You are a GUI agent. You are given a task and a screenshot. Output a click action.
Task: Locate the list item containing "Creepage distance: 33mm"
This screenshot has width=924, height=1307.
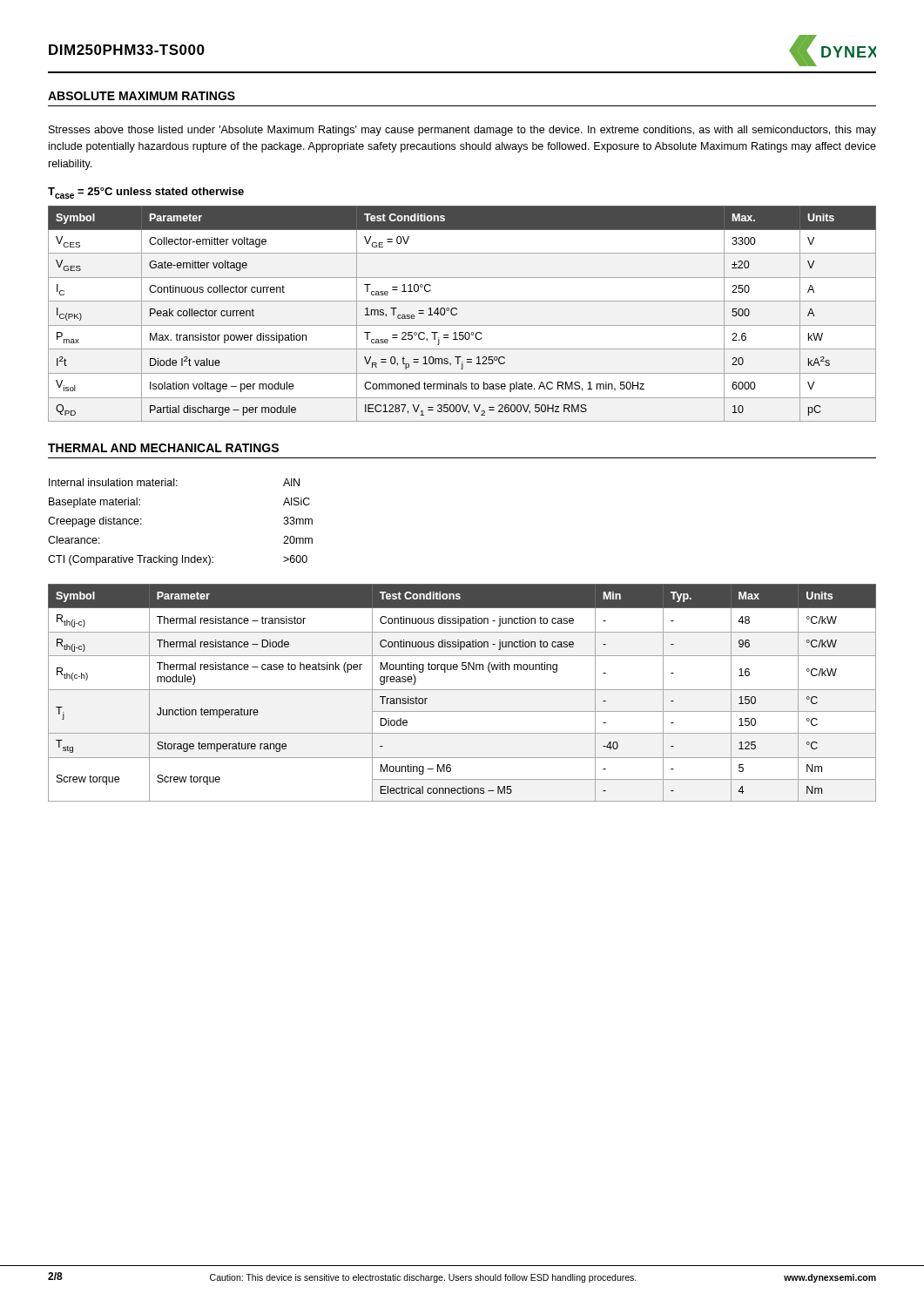93,521
